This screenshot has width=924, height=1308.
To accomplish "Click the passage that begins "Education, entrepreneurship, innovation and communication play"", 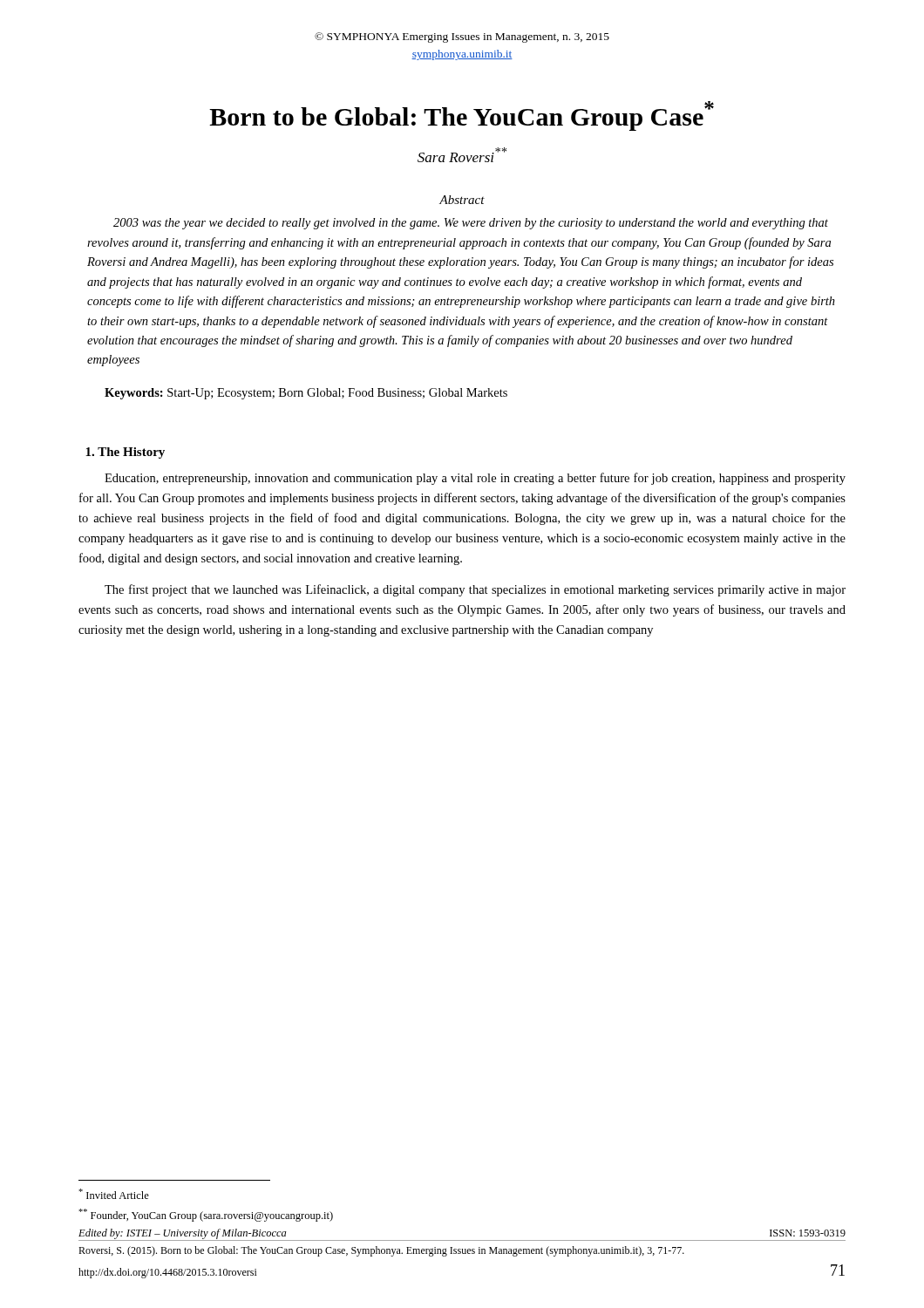I will click(x=462, y=518).
